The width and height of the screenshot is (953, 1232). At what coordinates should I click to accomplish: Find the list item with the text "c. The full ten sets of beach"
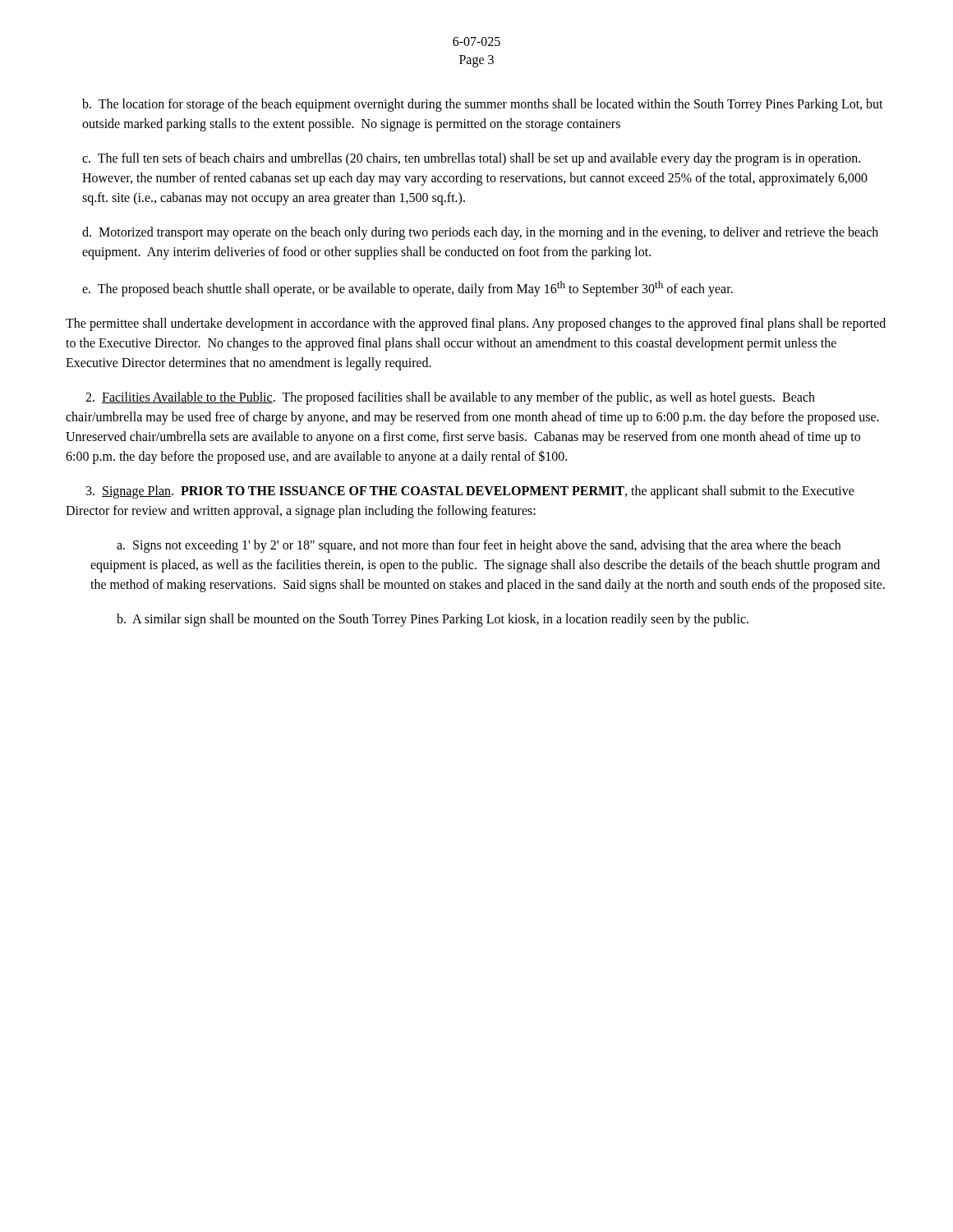click(475, 178)
